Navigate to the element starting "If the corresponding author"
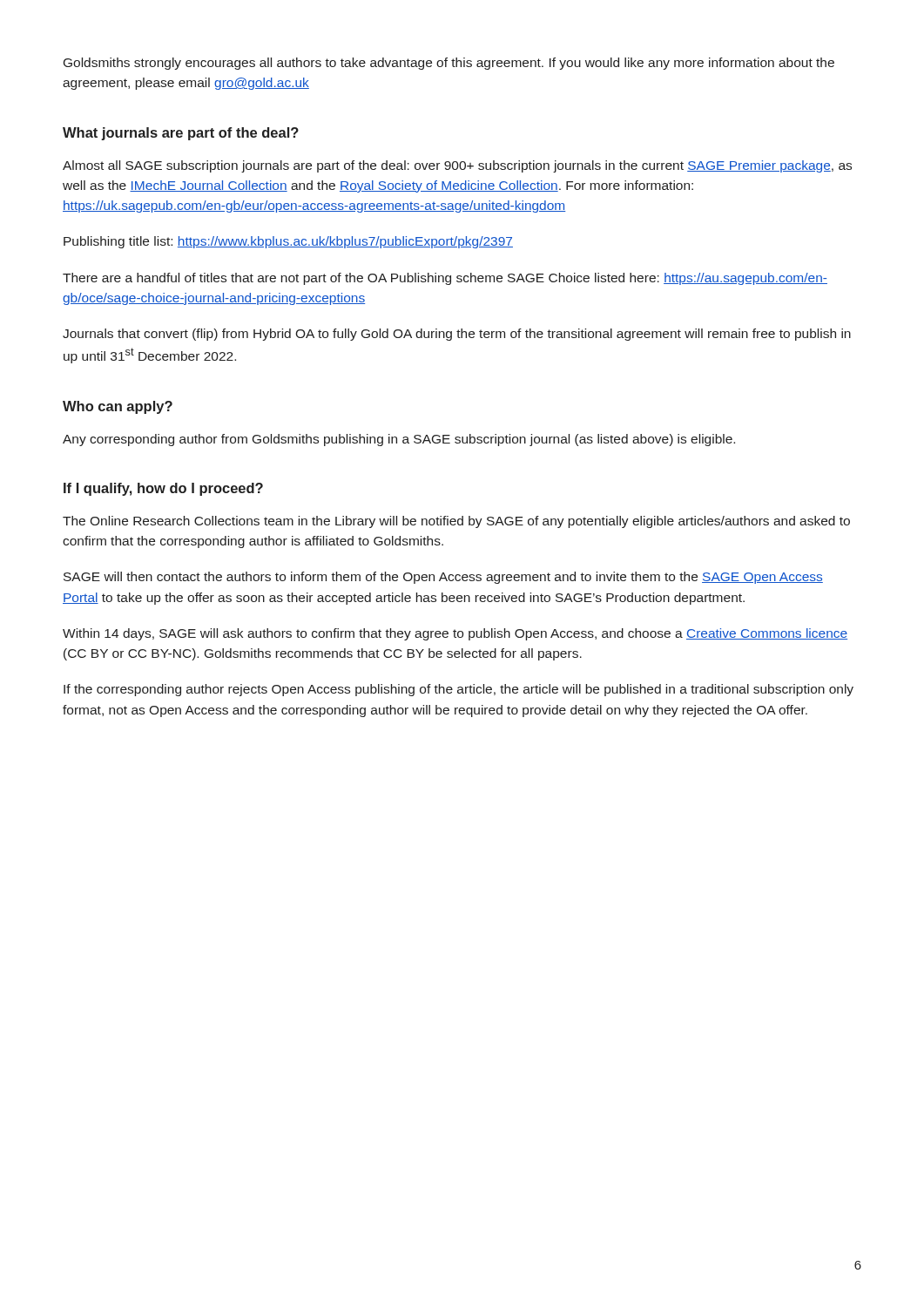 (462, 699)
